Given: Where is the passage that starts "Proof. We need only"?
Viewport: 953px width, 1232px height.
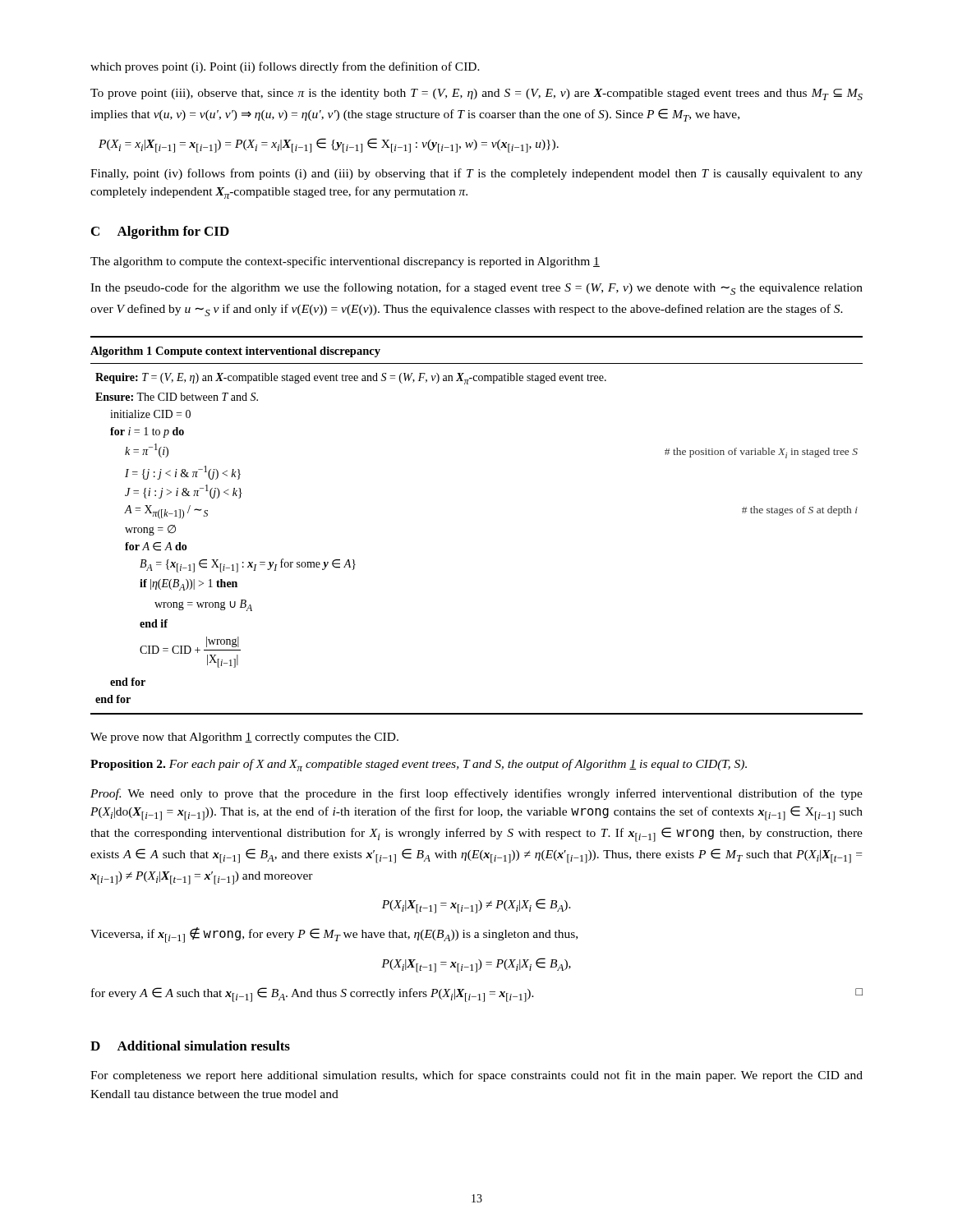Looking at the screenshot, I should click(x=476, y=835).
